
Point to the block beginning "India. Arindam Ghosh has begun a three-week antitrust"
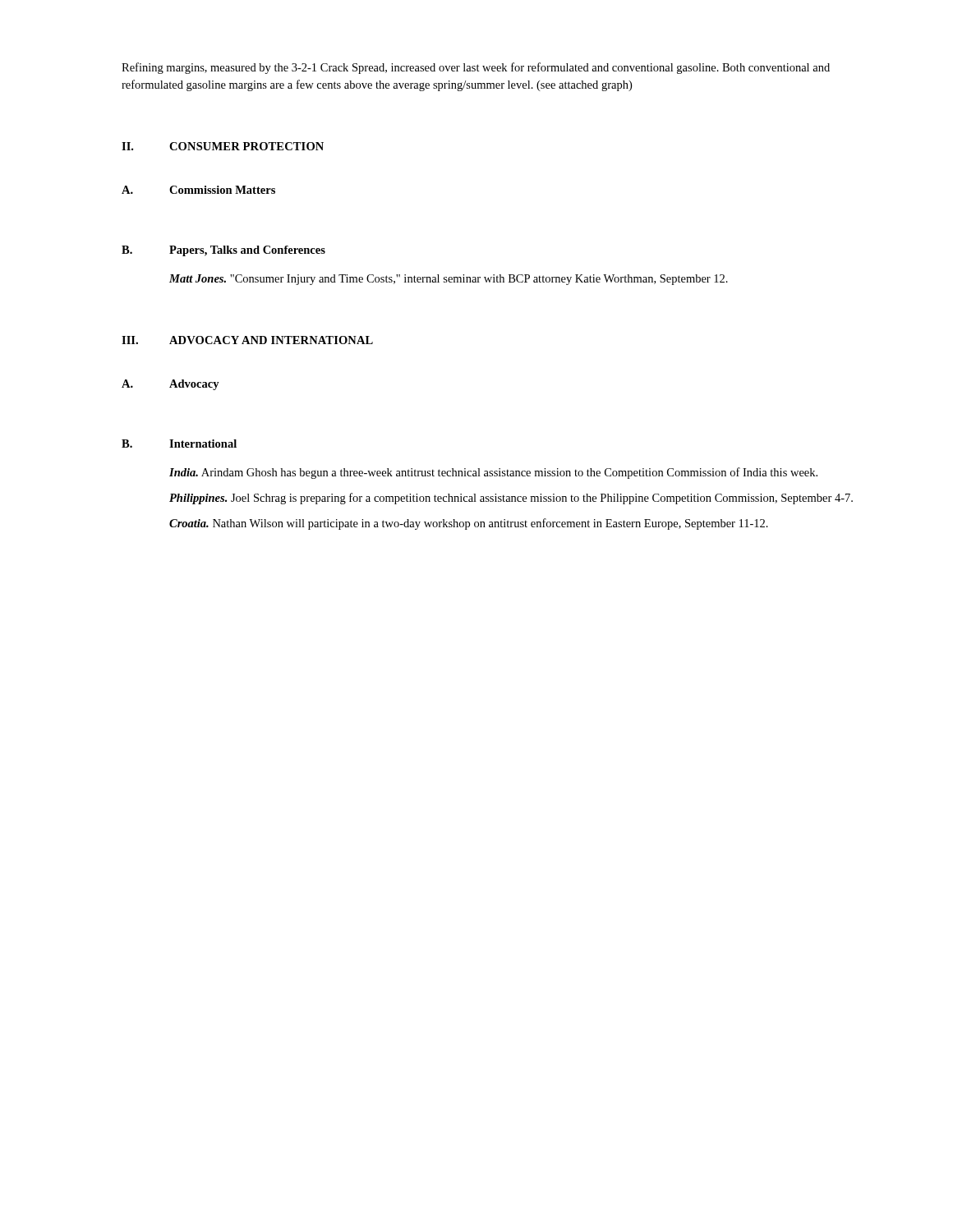point(520,498)
